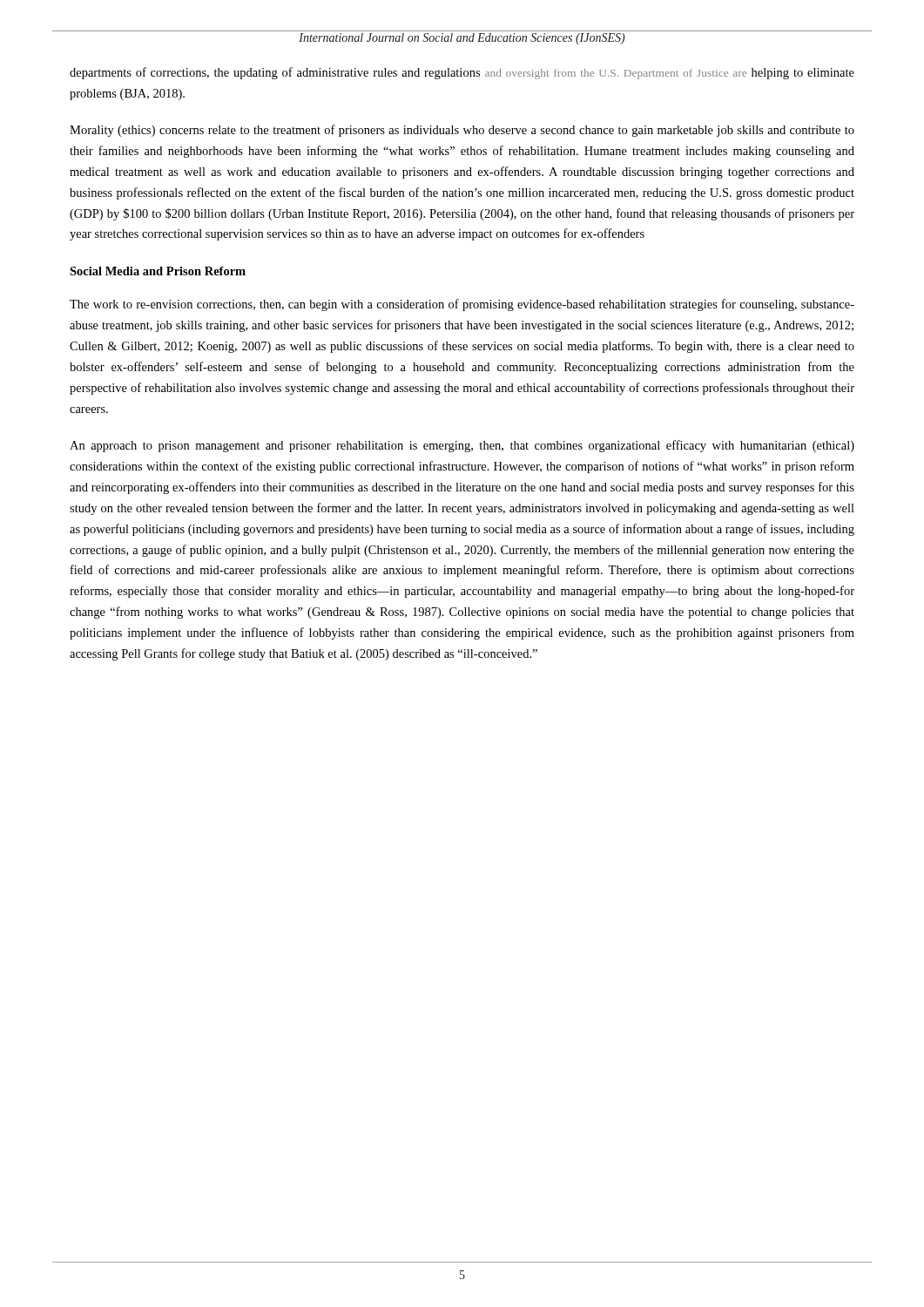Screen dimensions: 1307x924
Task: Navigate to the region starting "The work to"
Action: (462, 357)
